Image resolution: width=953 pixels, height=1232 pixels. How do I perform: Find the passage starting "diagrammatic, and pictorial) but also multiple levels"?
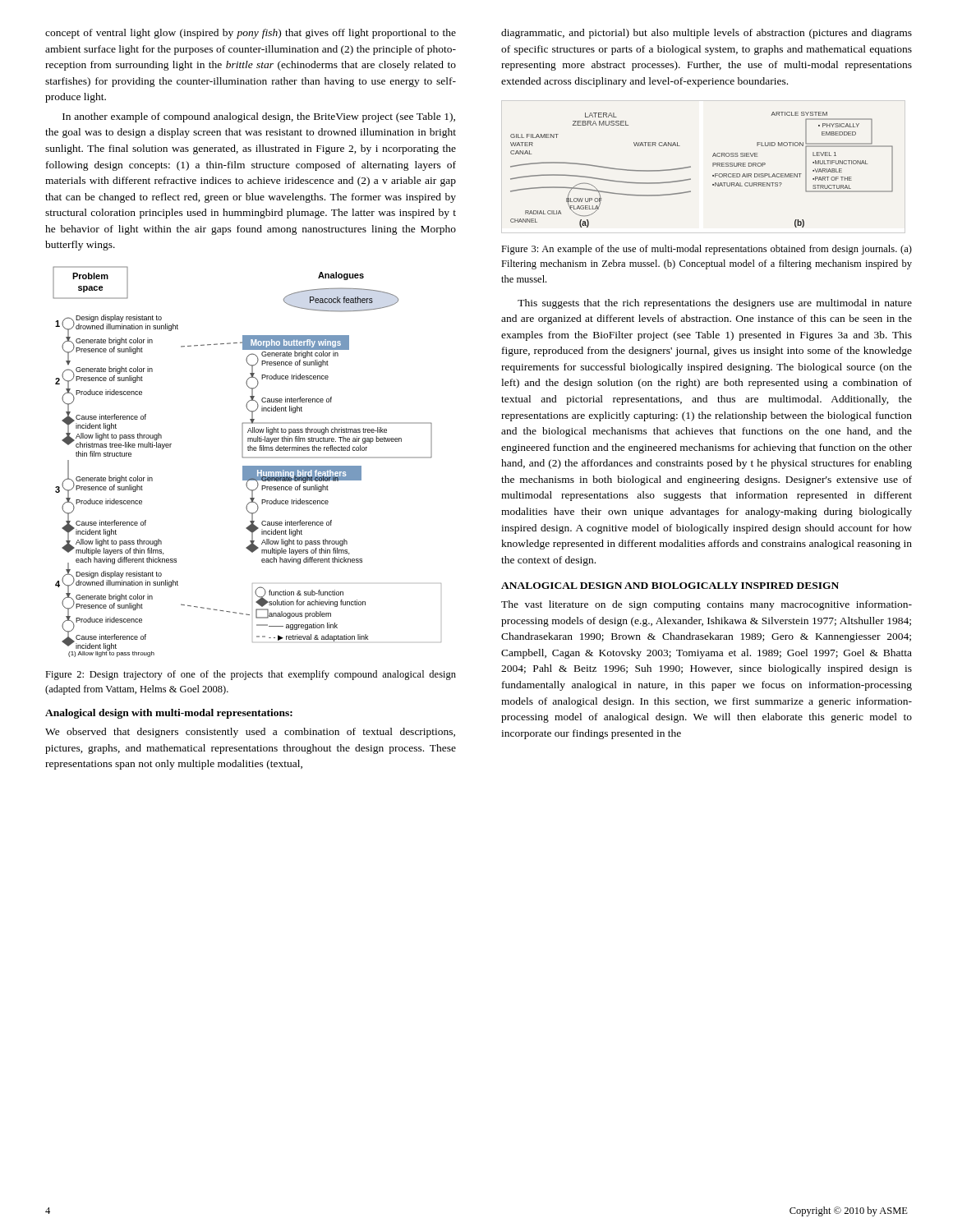tap(707, 57)
